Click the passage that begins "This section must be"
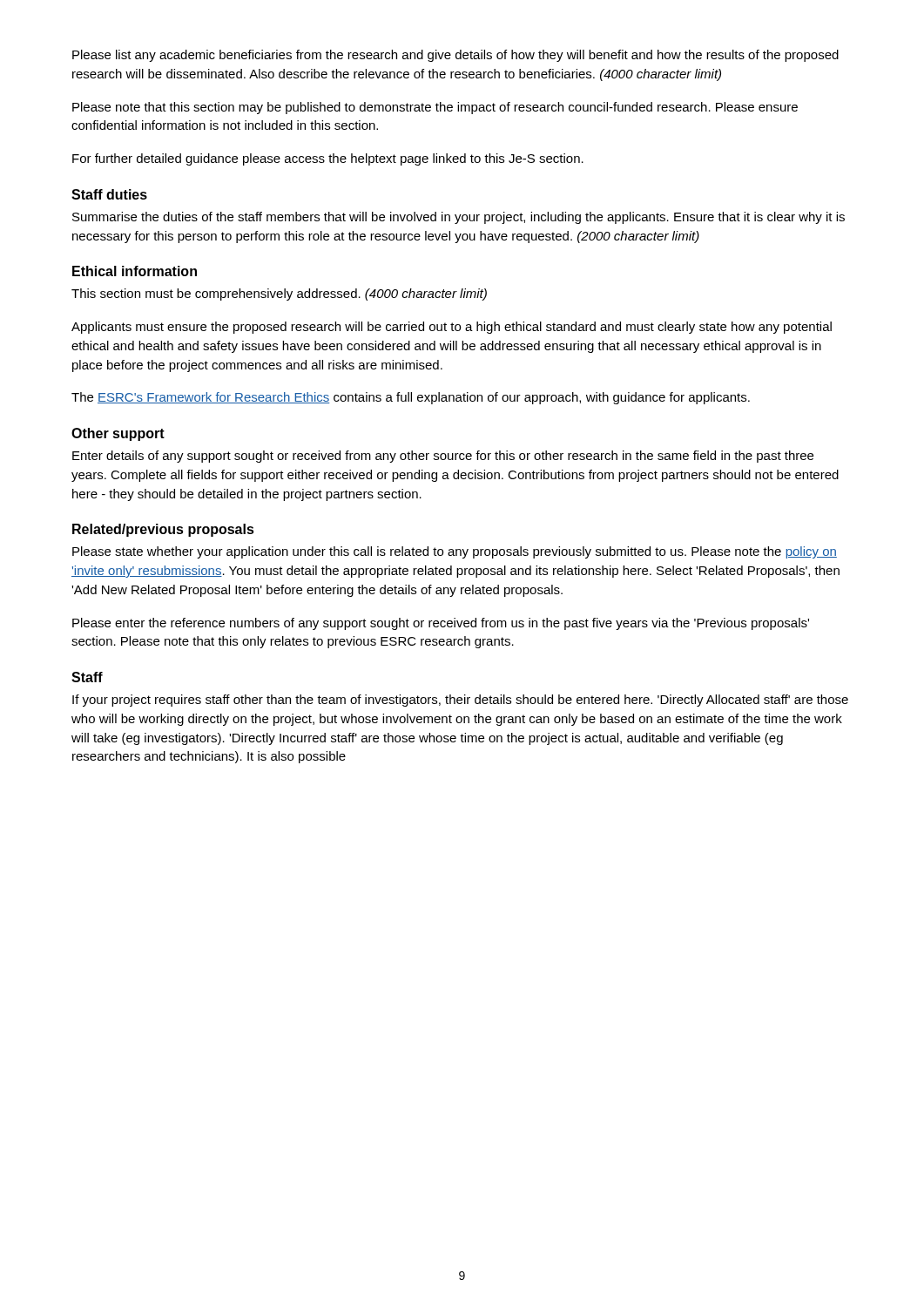 [279, 293]
